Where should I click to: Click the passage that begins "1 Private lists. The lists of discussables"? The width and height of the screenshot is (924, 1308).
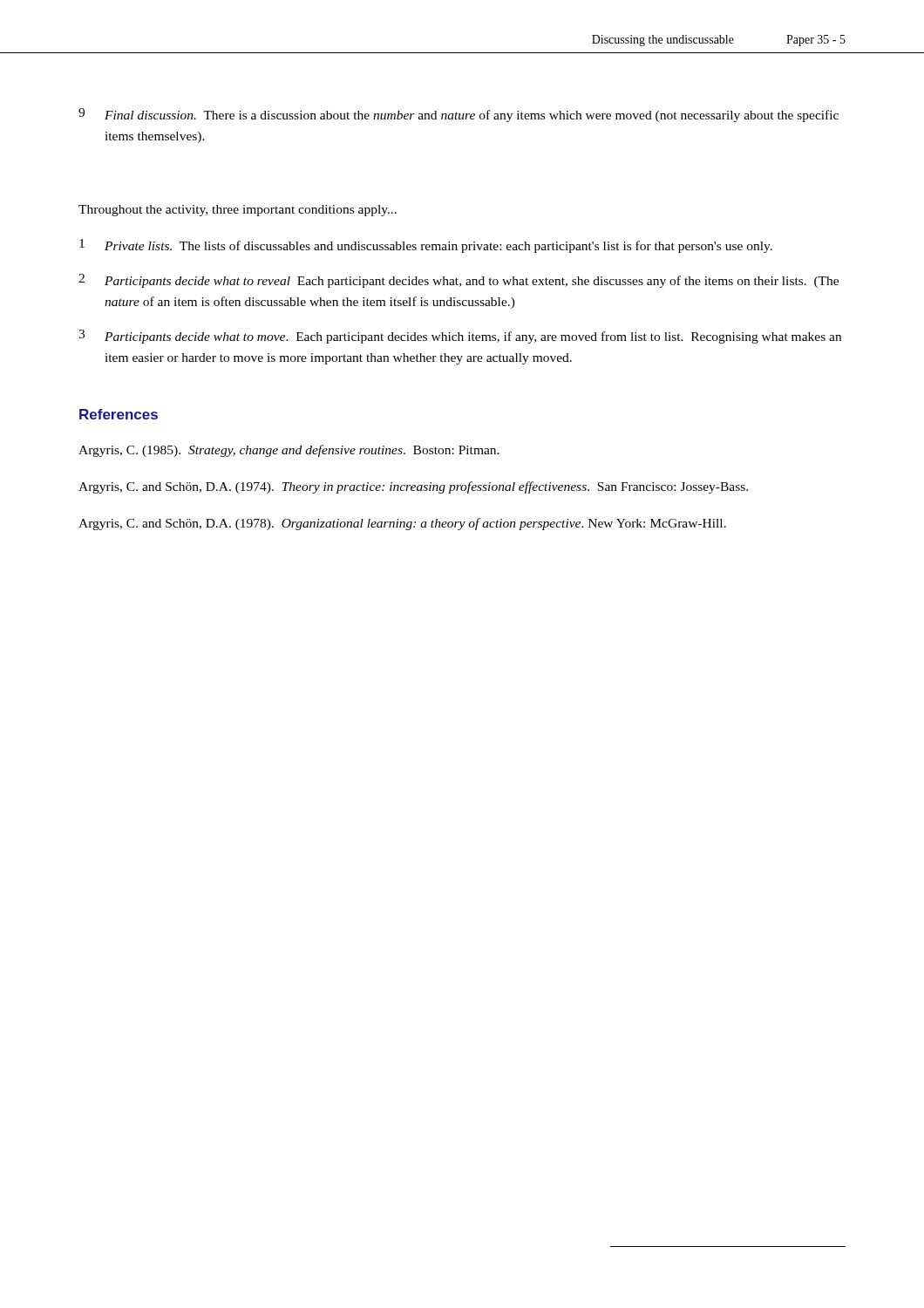point(462,246)
